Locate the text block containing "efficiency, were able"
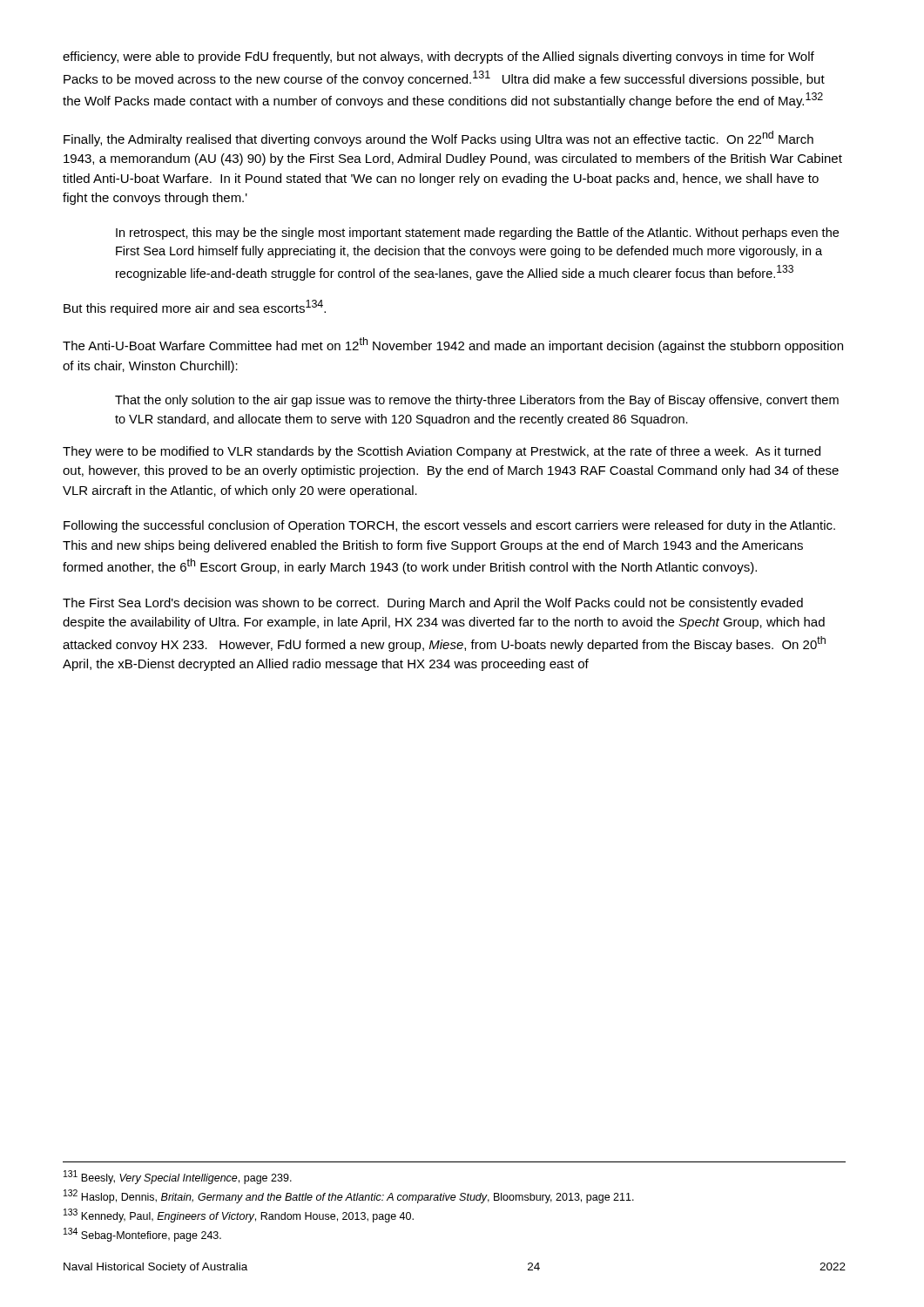 point(444,78)
